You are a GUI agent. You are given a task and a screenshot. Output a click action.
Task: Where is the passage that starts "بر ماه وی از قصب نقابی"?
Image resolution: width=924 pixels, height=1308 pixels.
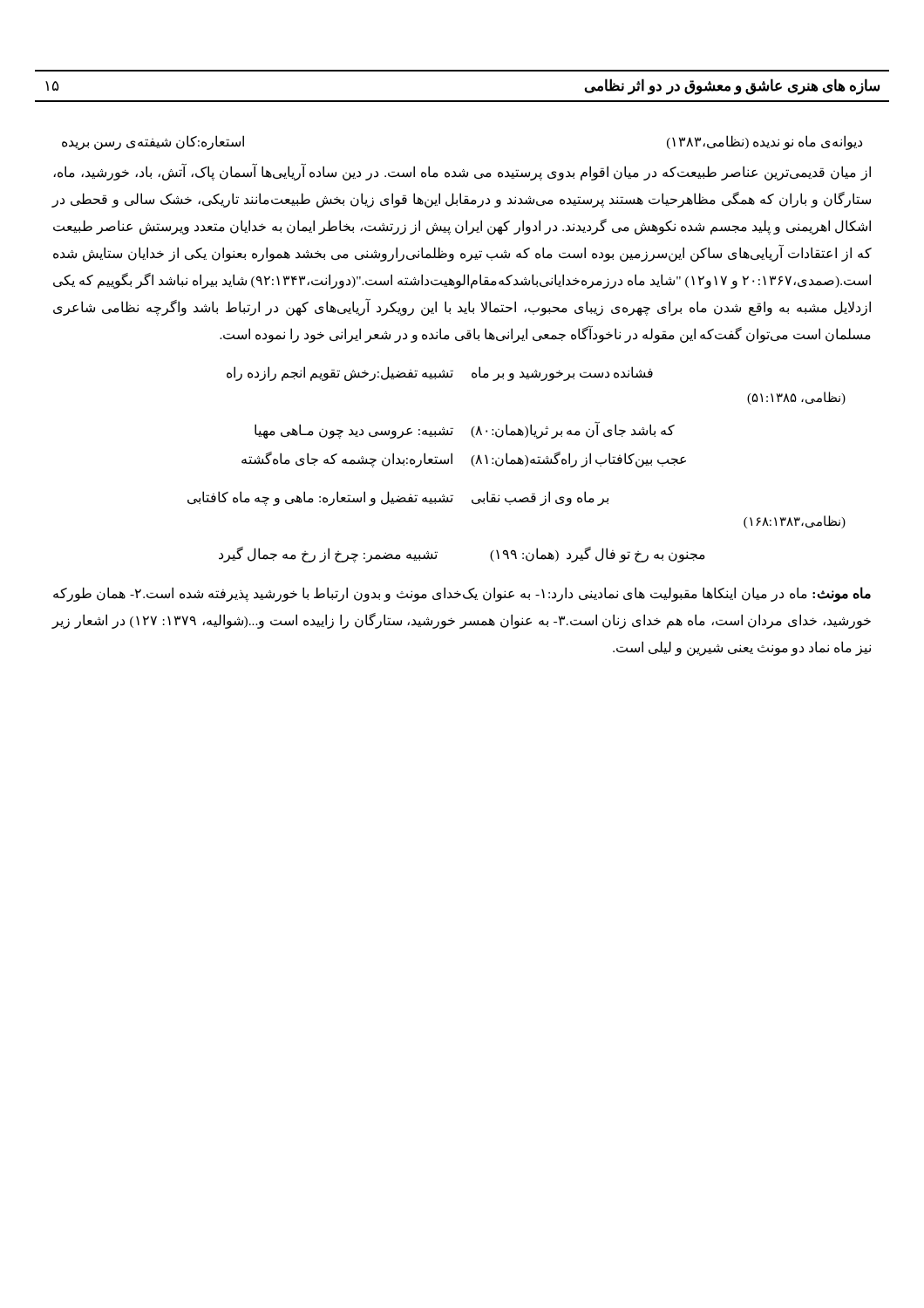[x=462, y=507]
